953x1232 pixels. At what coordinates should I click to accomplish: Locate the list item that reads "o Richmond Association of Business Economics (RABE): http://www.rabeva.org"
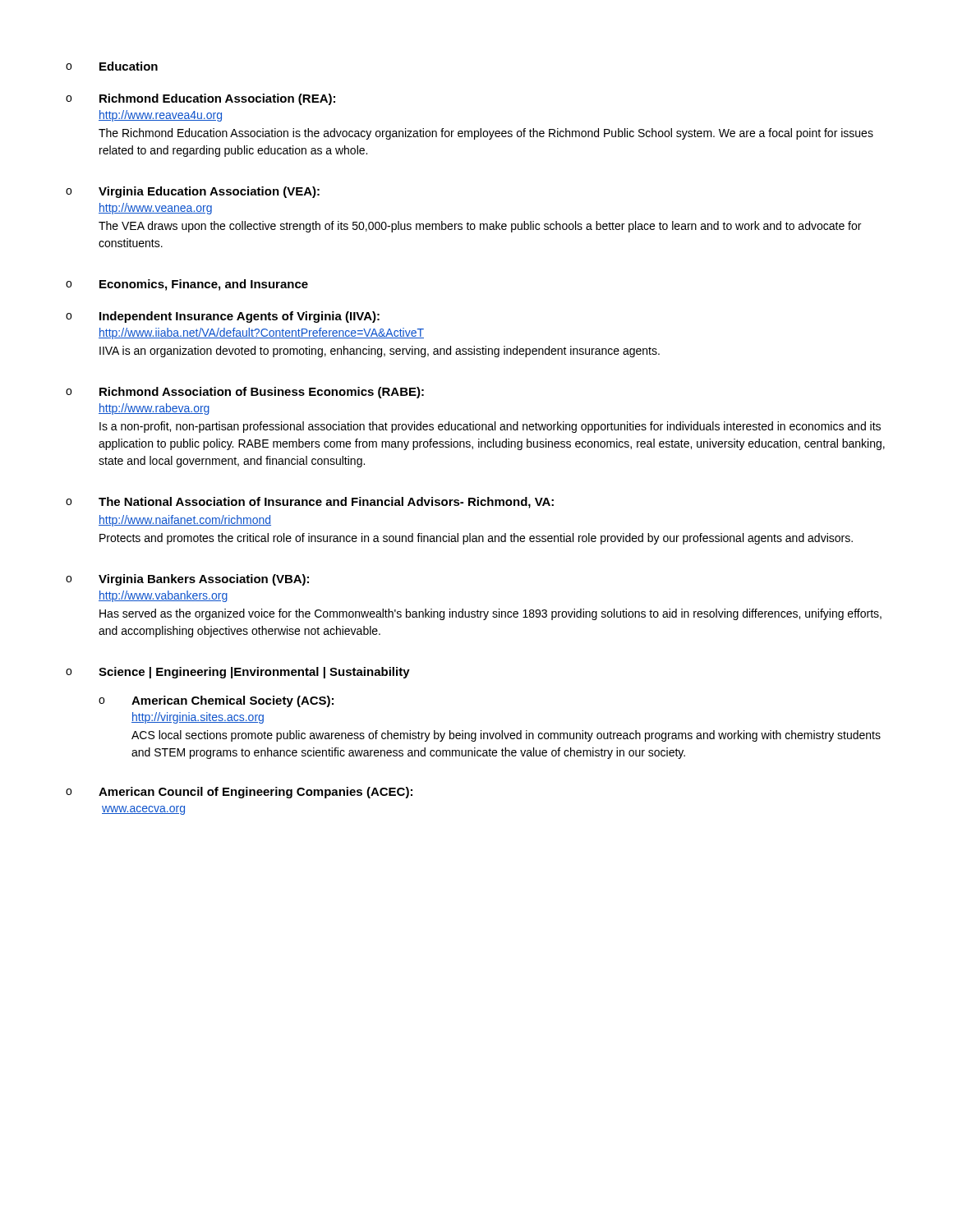(476, 430)
